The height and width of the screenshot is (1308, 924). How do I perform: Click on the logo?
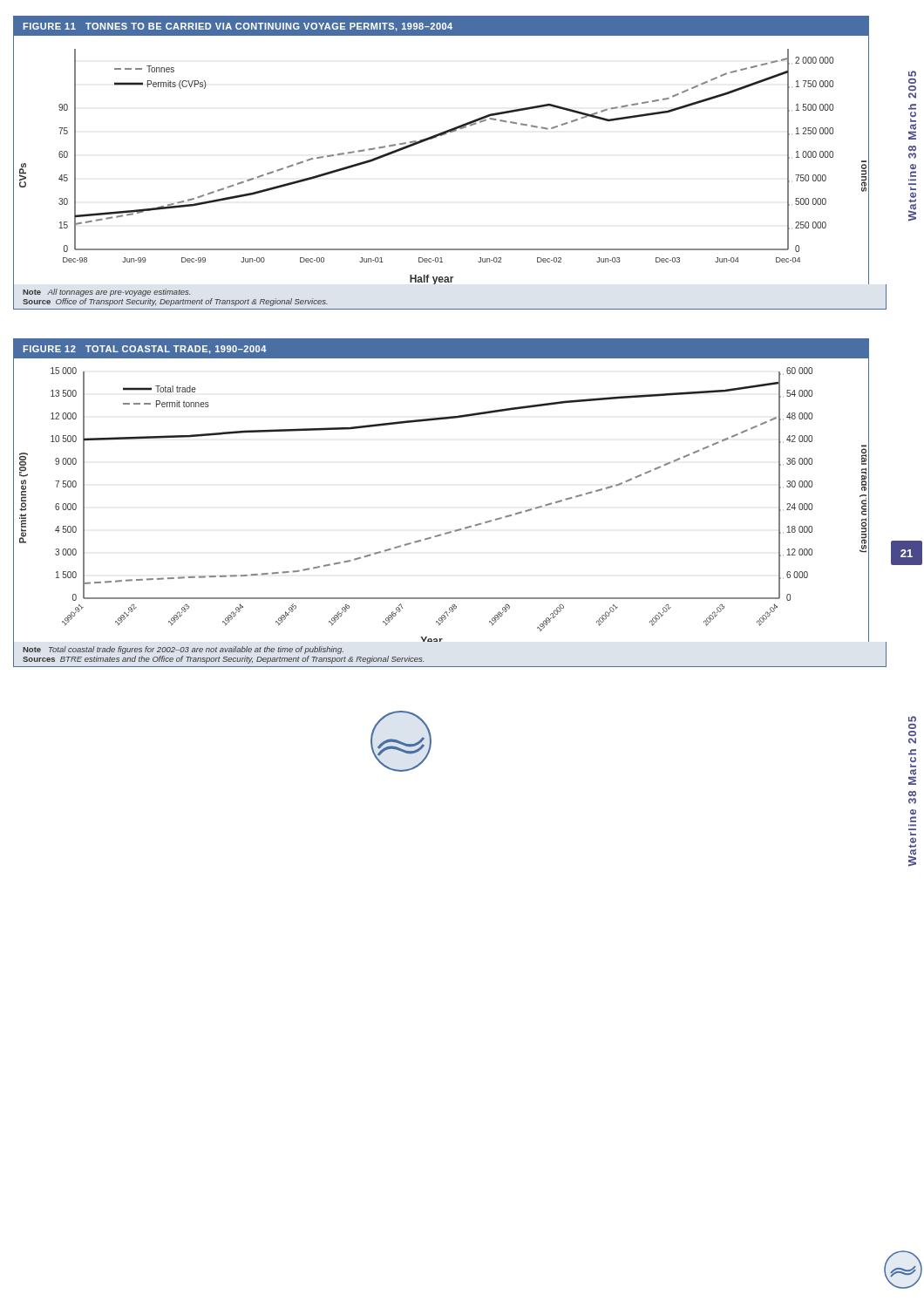point(401,741)
